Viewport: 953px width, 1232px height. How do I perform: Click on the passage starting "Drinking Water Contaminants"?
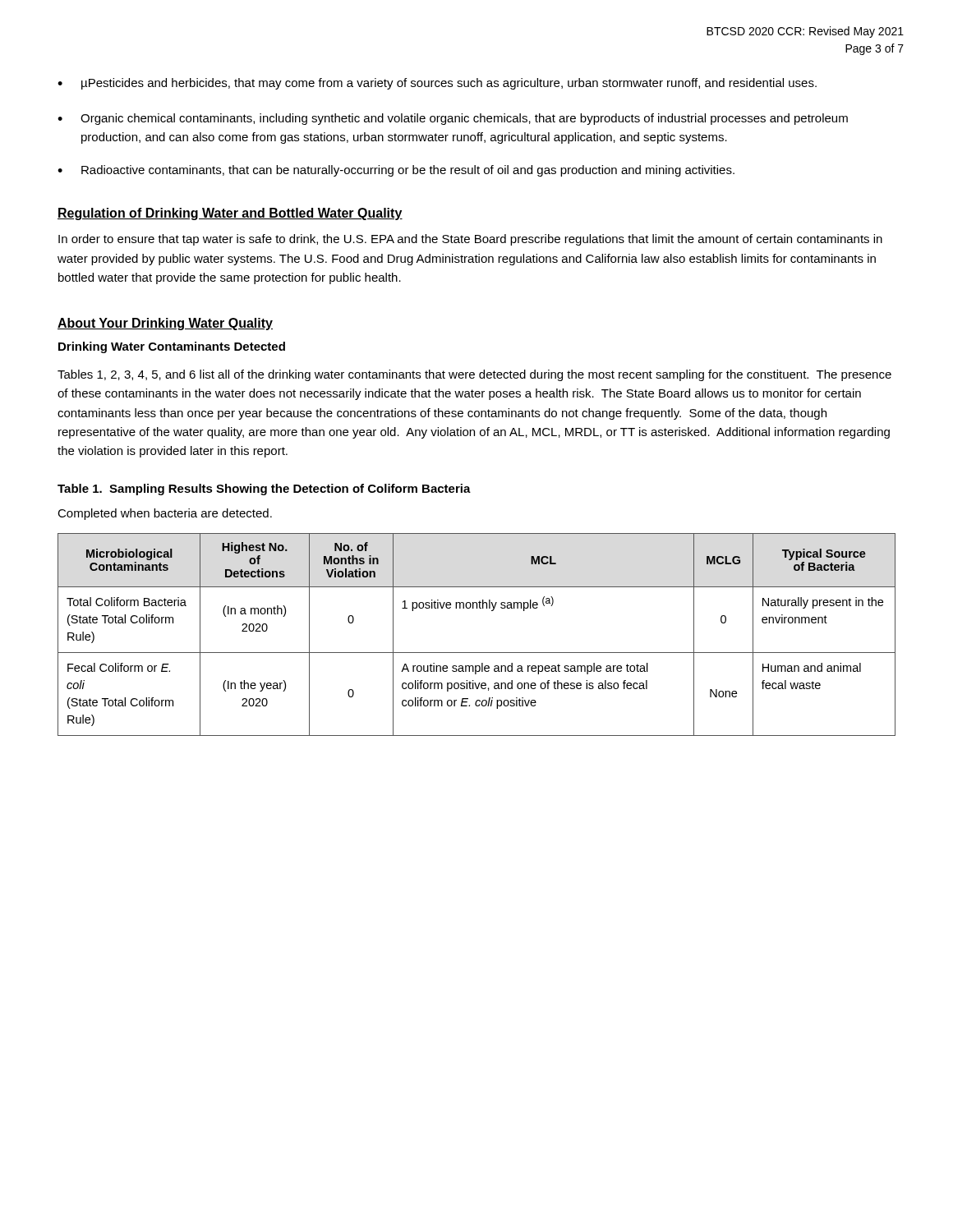172,346
